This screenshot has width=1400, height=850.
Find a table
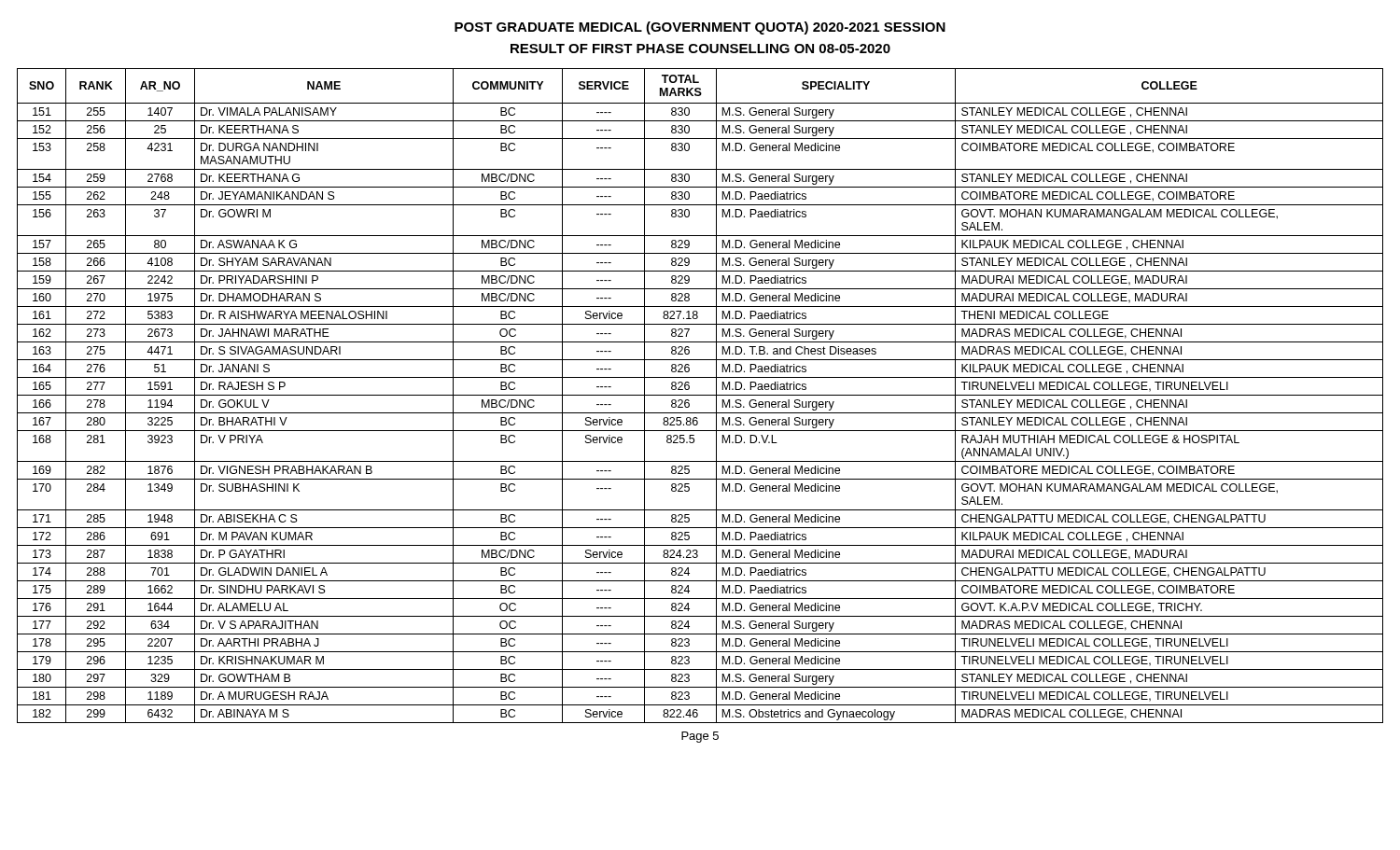point(700,396)
